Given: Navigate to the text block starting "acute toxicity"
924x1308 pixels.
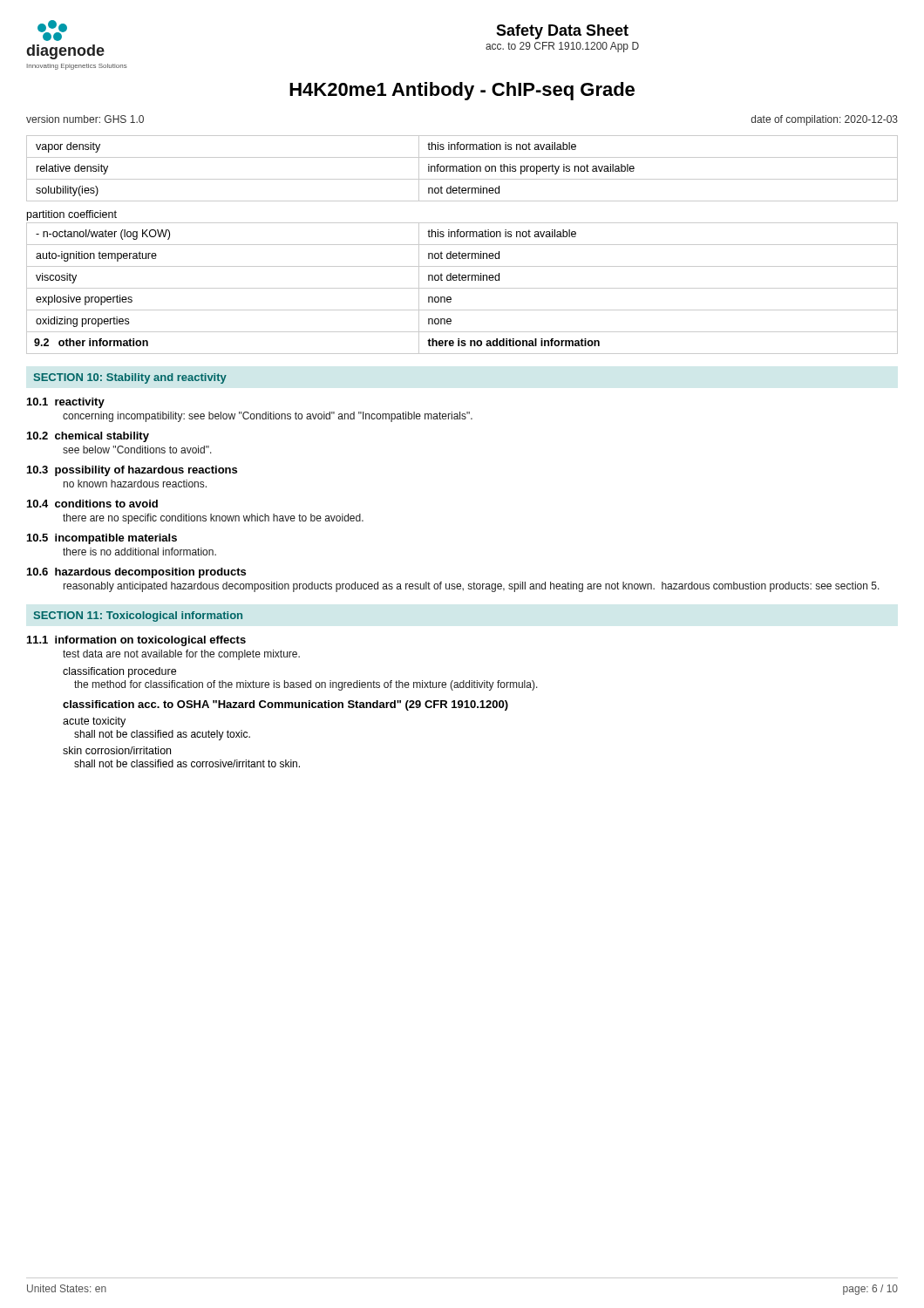Looking at the screenshot, I should 94,721.
